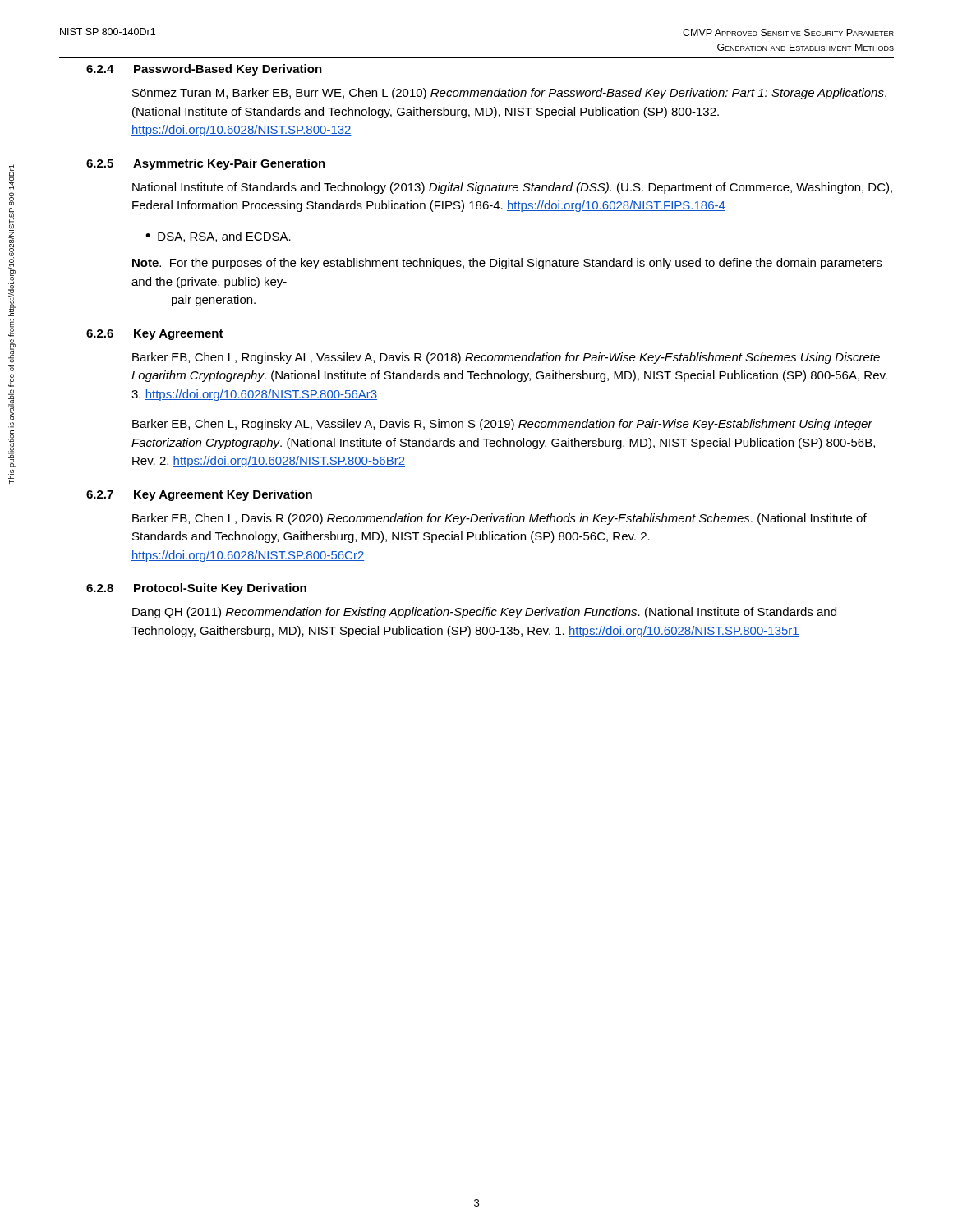The width and height of the screenshot is (953, 1232).
Task: Locate the block of text that opens with "• DSA, RSA, and"
Action: tap(218, 236)
